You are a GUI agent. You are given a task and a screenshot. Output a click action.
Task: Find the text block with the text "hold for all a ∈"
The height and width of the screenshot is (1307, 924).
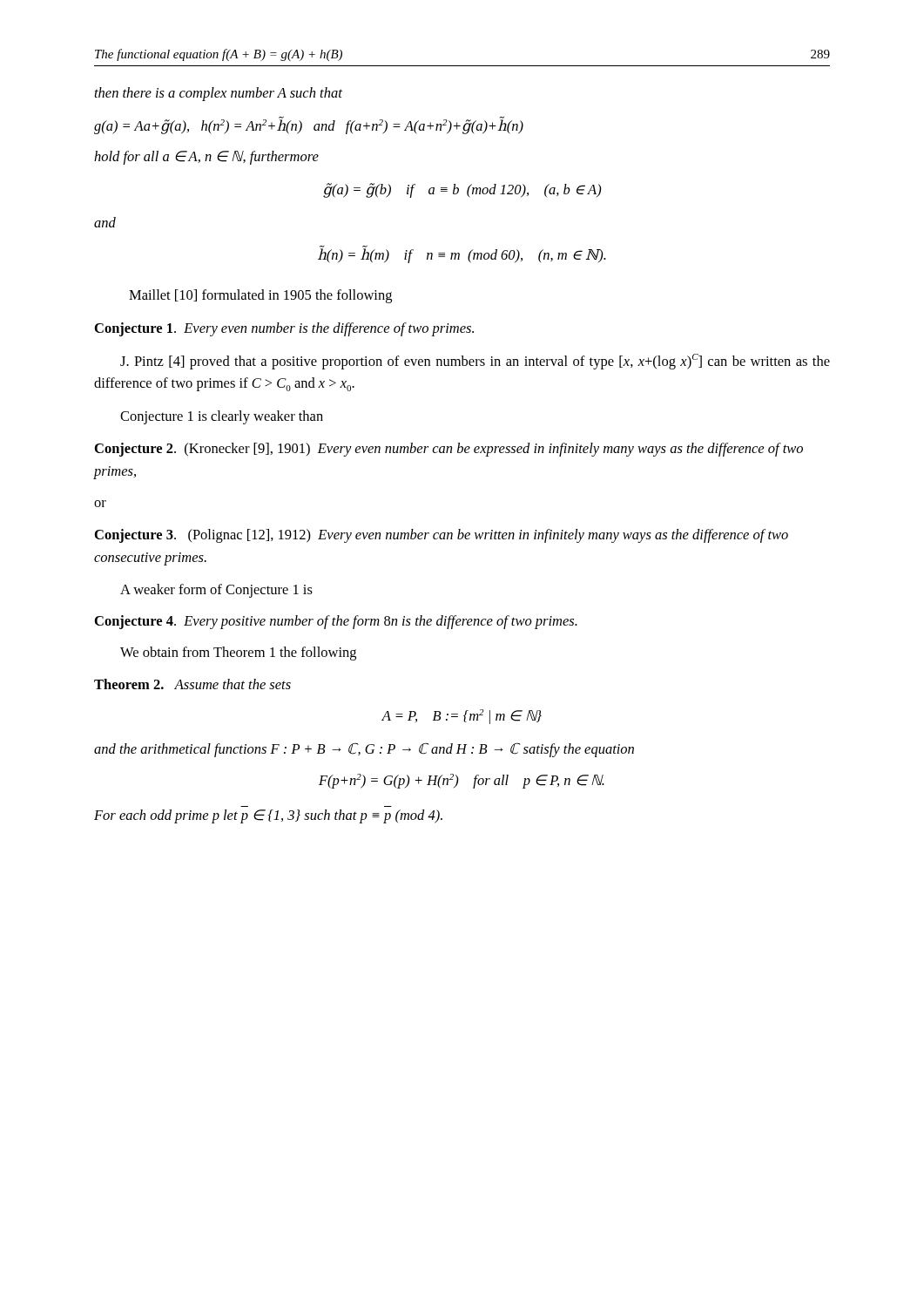pyautogui.click(x=206, y=157)
